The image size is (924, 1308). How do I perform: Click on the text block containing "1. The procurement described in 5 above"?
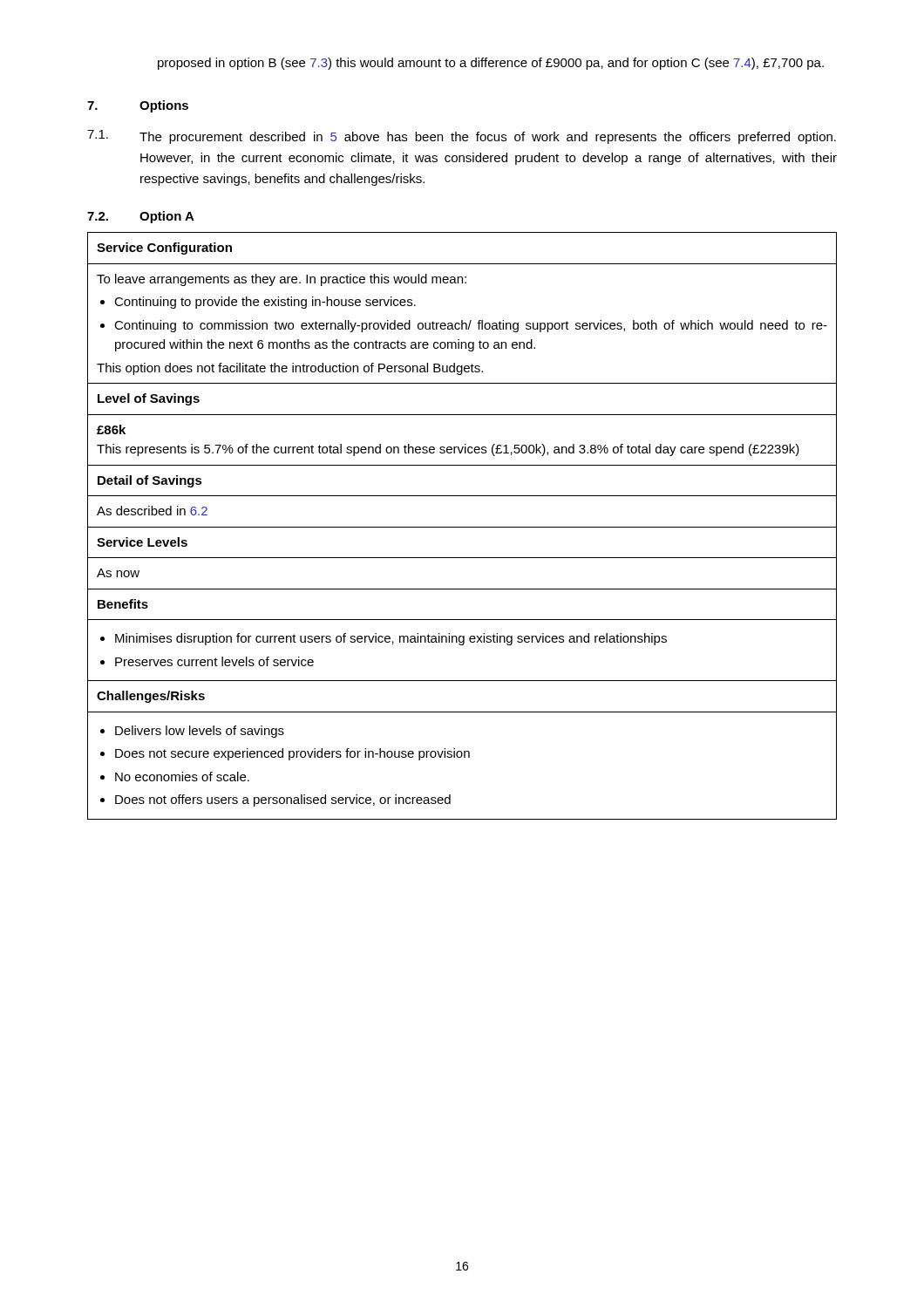point(462,158)
